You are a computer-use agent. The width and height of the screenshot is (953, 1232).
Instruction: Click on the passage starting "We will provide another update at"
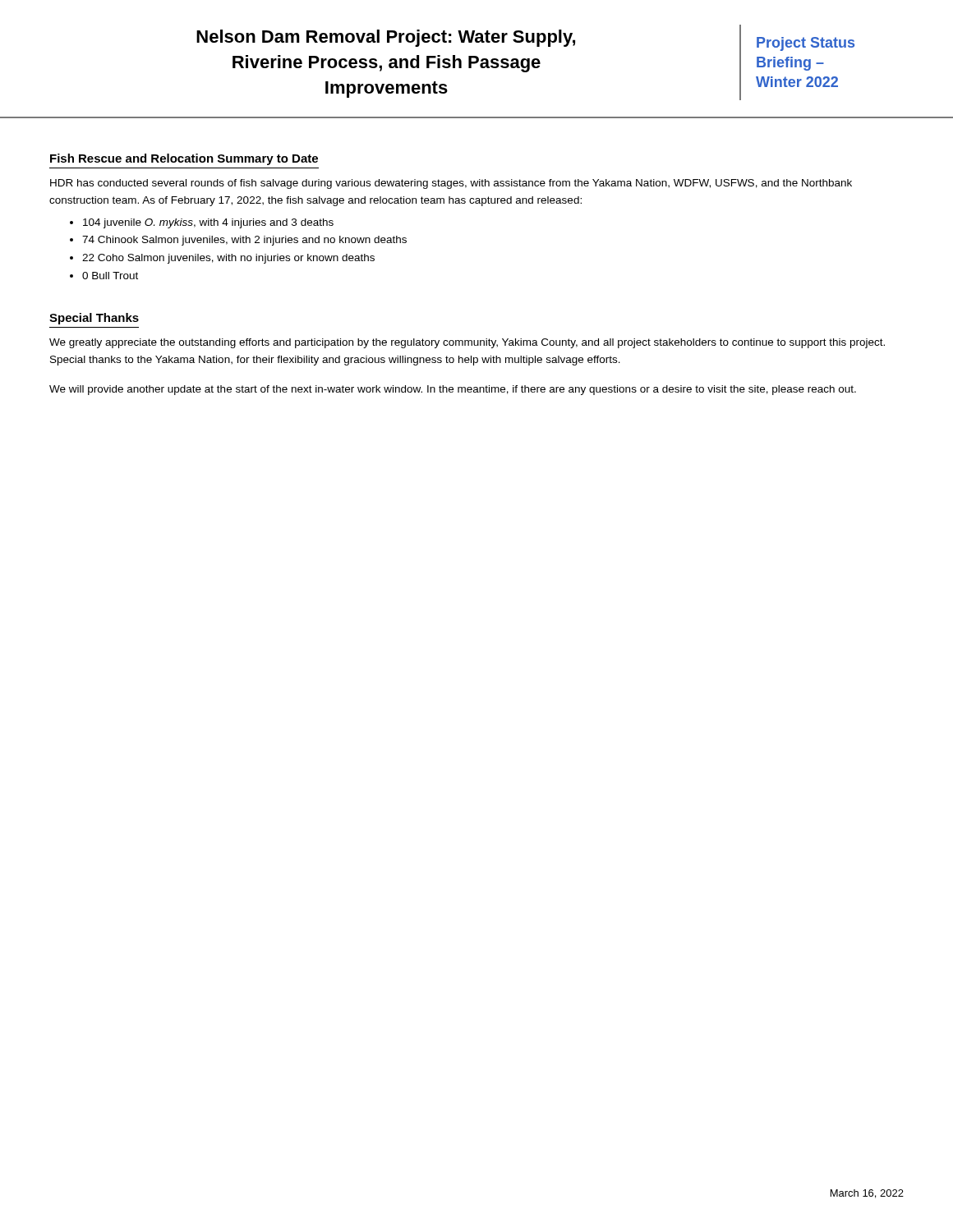[453, 389]
